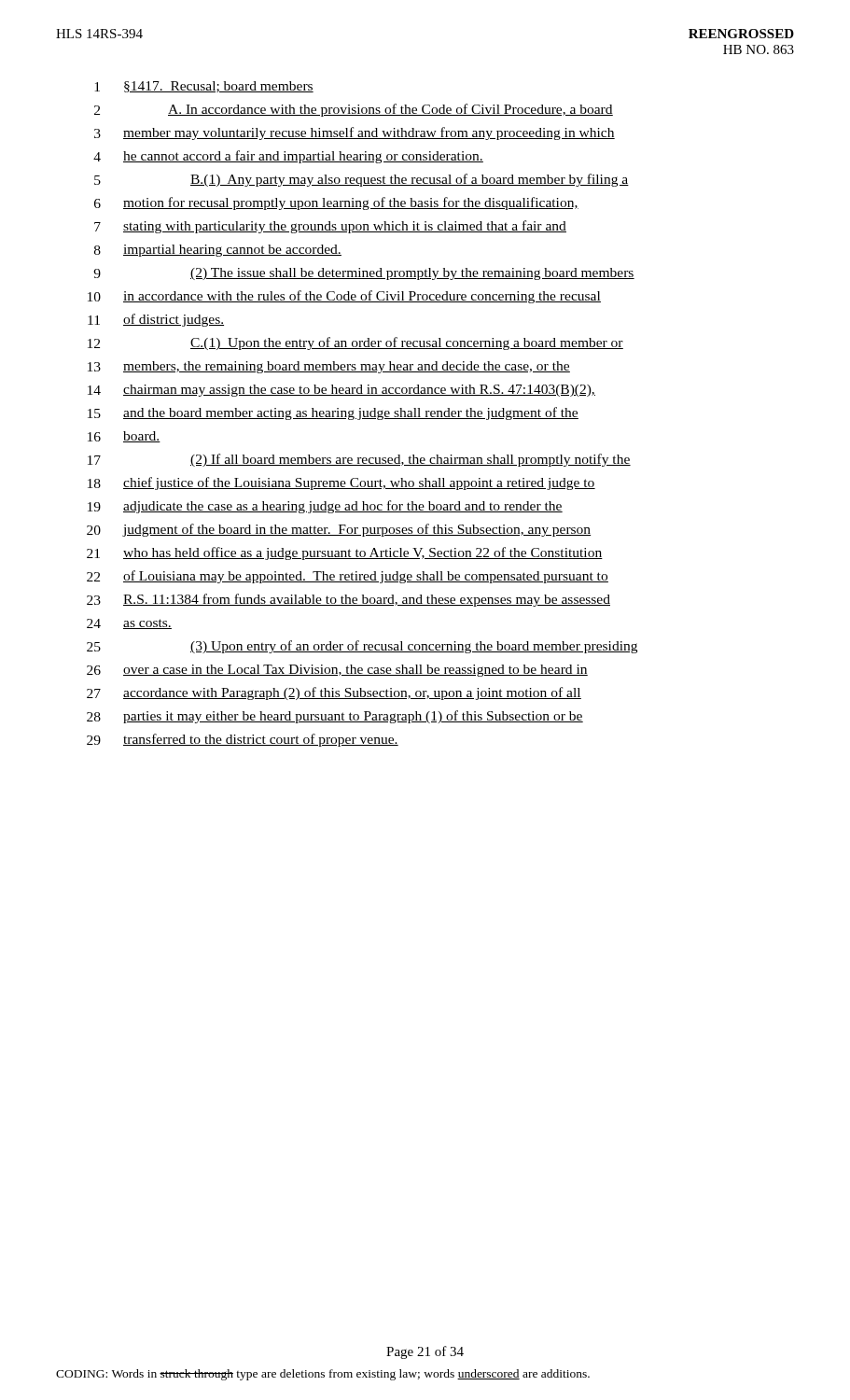Click on the list item that says "7 stating with particularity the grounds upon which"
The image size is (850, 1400).
(425, 226)
